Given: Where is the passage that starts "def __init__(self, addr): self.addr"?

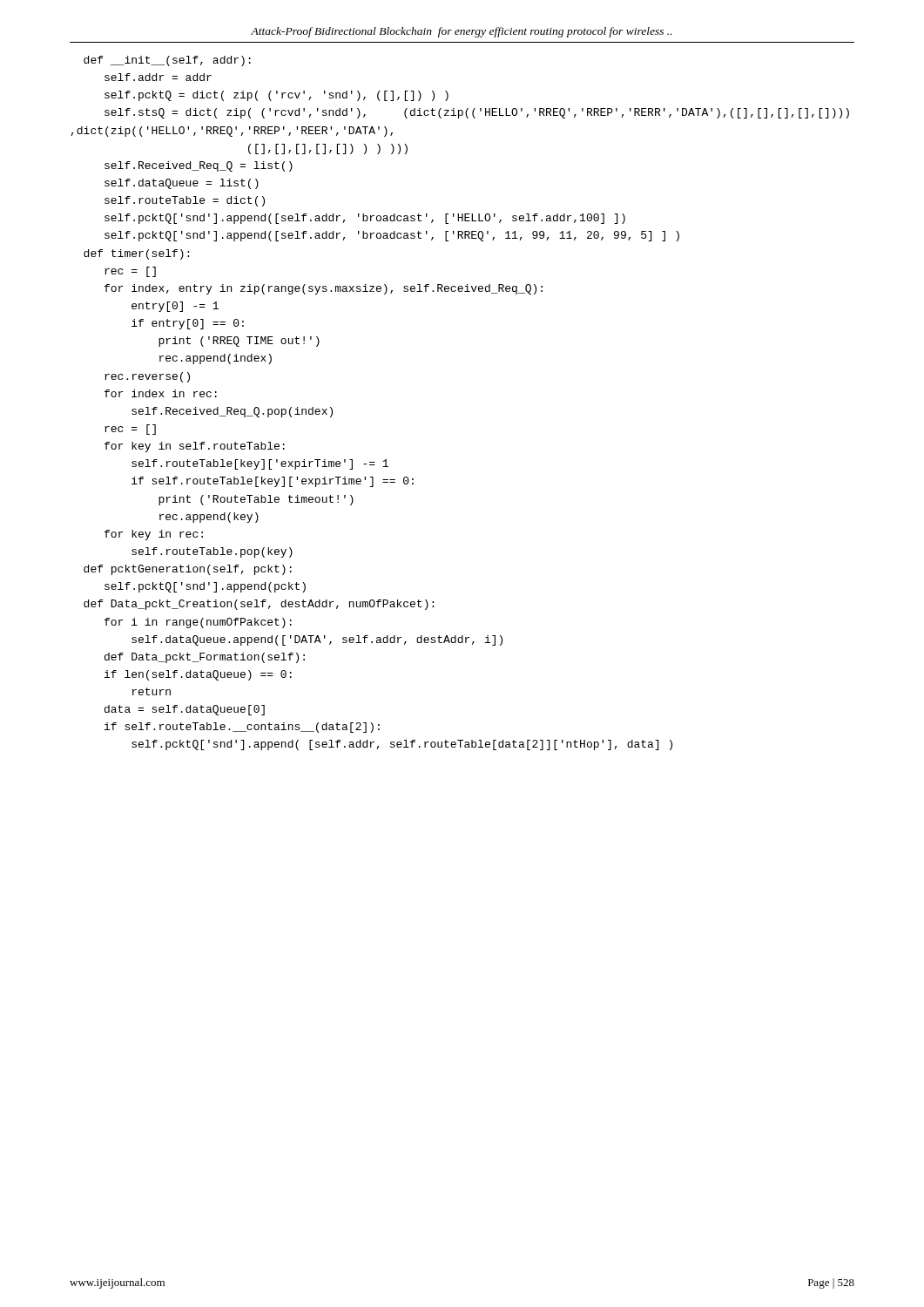Looking at the screenshot, I should (x=167, y=61).
